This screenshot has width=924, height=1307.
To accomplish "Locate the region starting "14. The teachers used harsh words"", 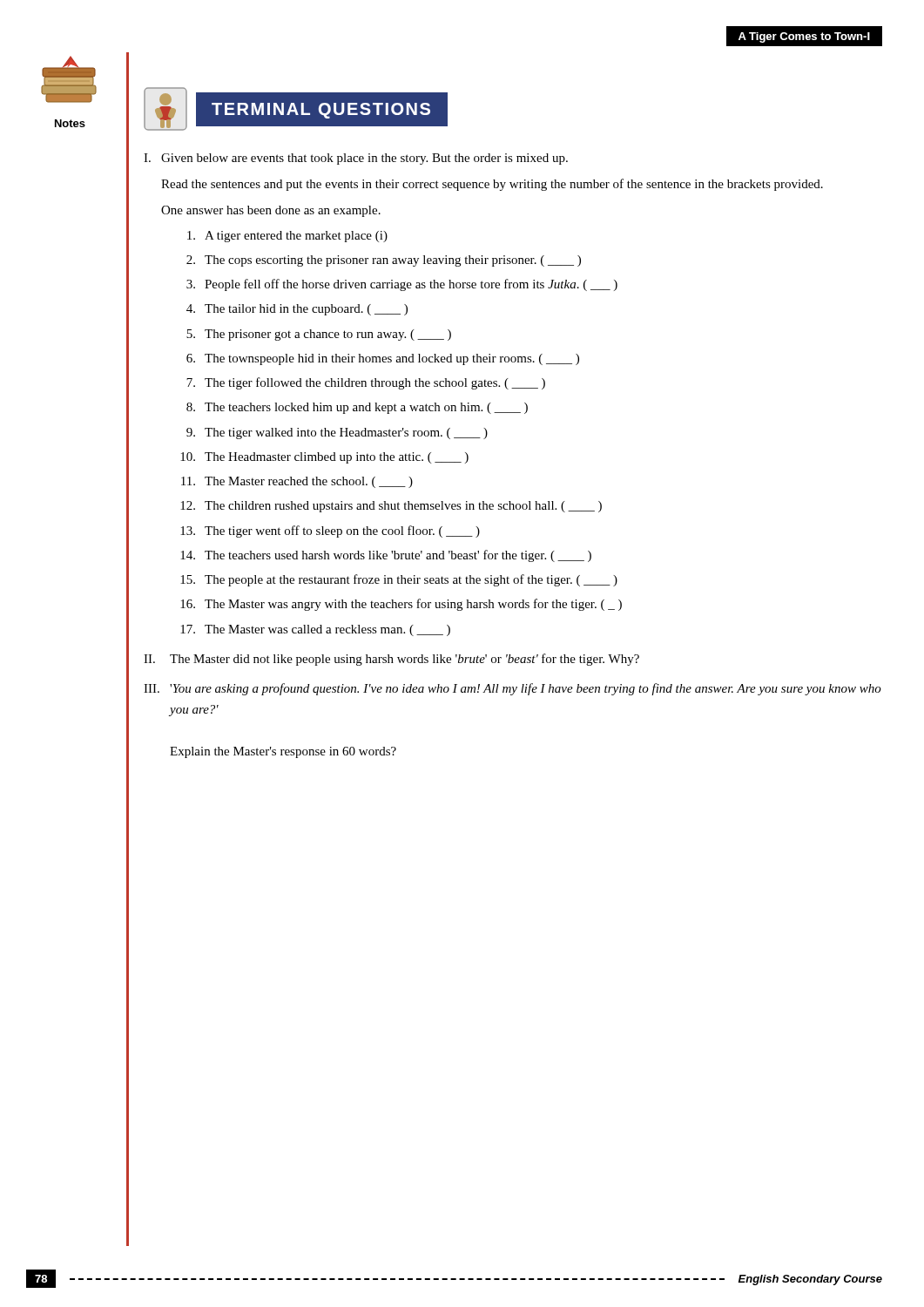I will pos(525,555).
